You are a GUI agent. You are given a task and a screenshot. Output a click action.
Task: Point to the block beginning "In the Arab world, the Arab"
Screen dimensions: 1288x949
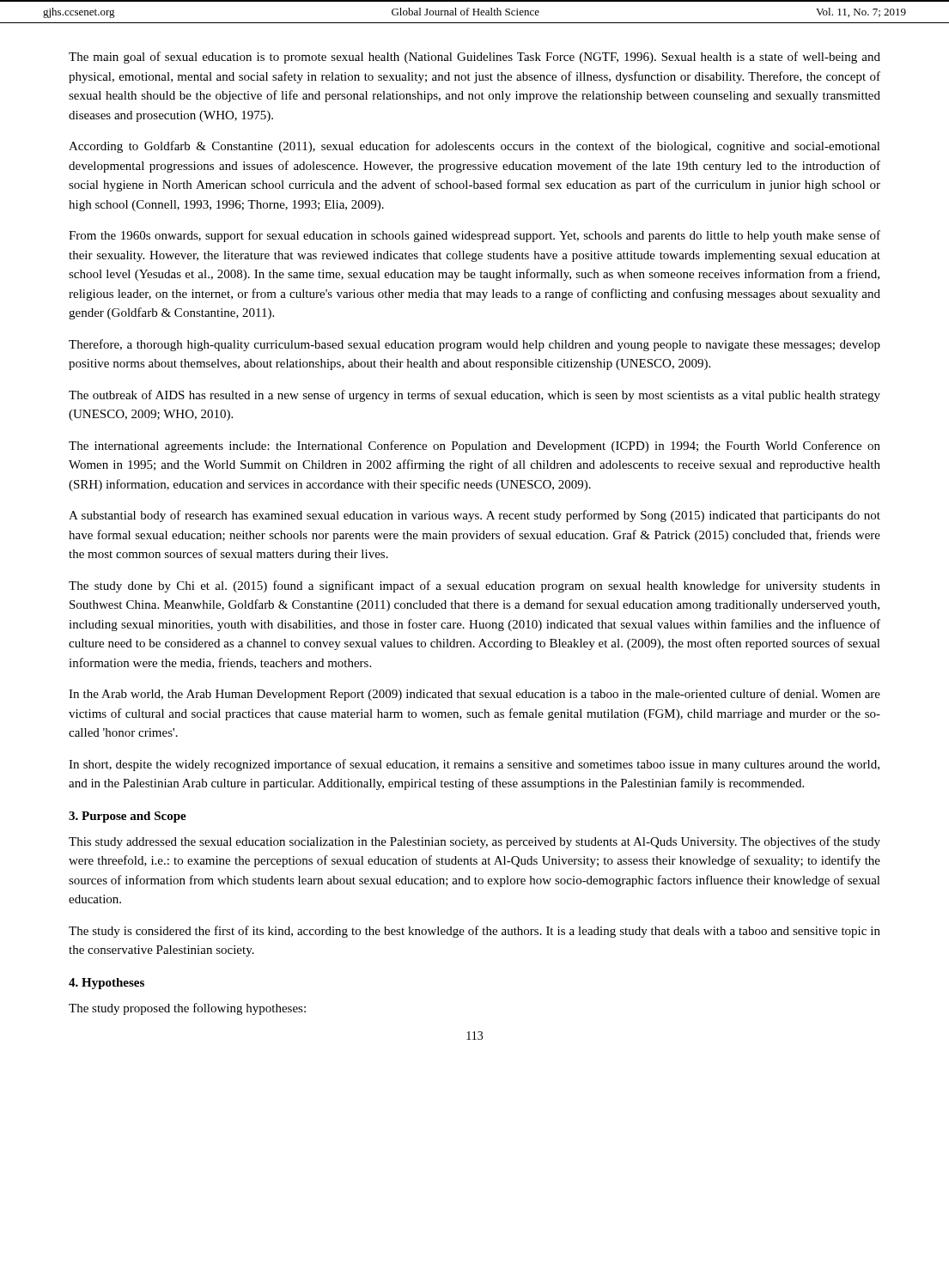[474, 713]
